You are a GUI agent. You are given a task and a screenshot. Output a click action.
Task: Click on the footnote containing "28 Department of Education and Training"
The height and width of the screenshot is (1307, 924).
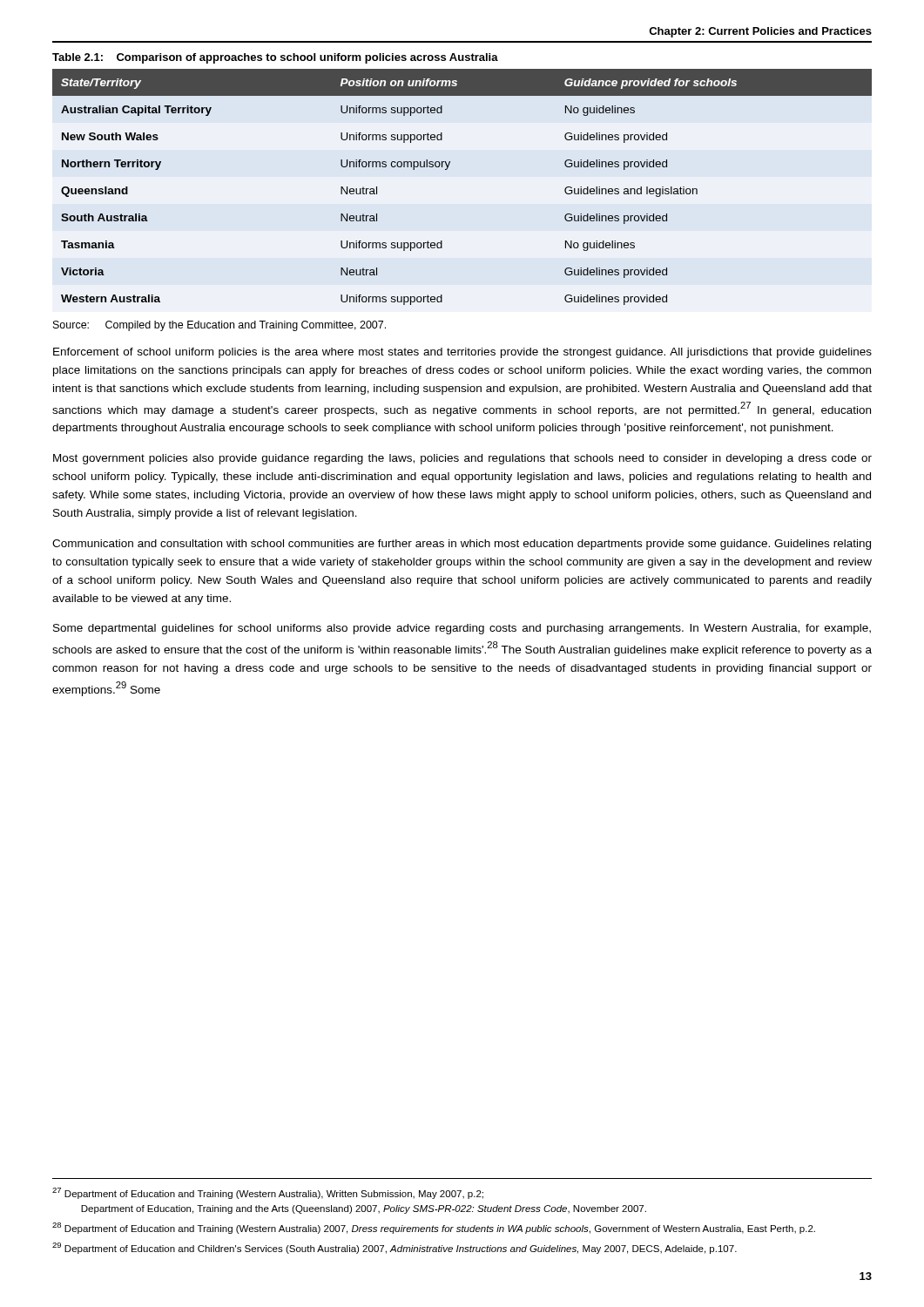click(434, 1227)
